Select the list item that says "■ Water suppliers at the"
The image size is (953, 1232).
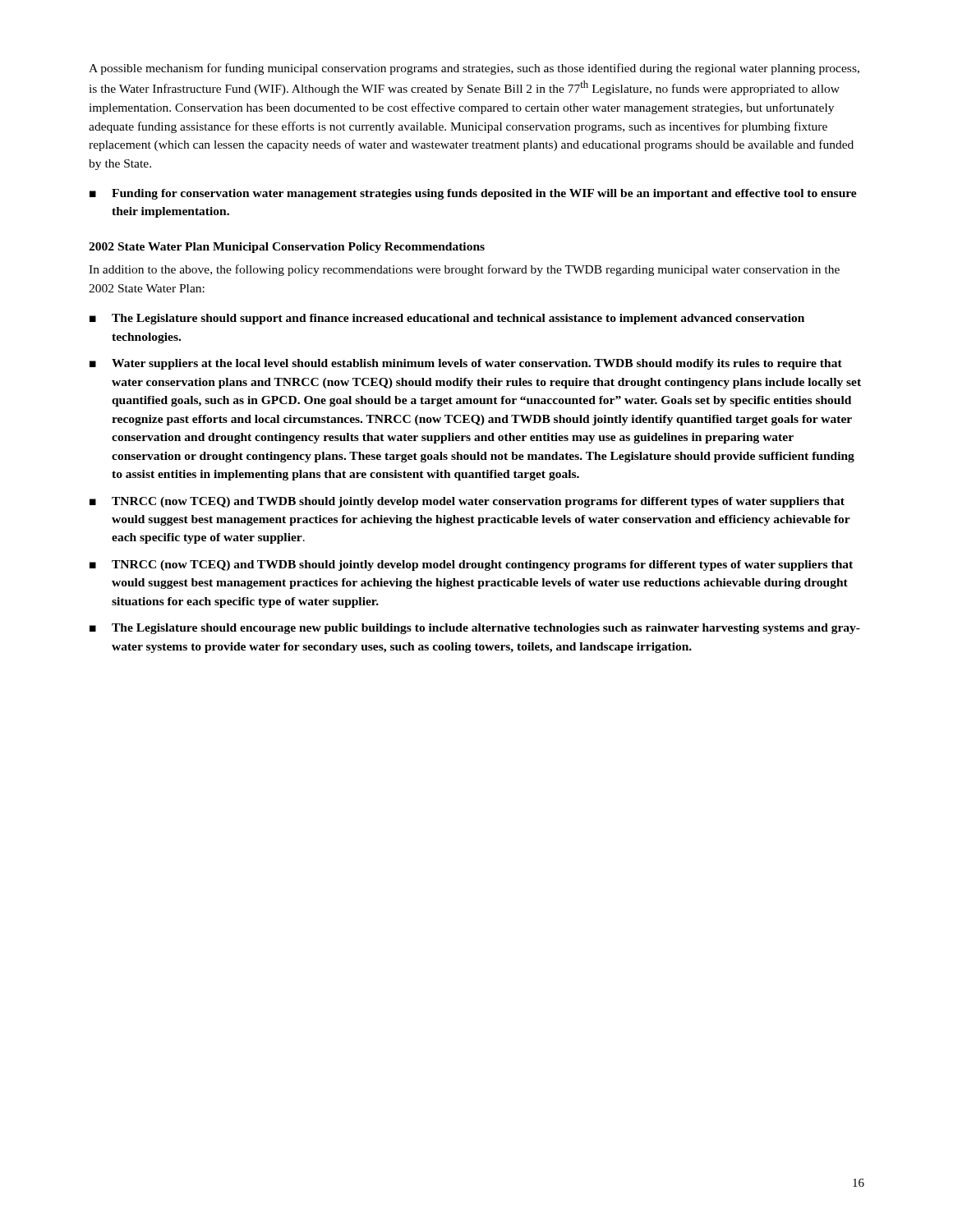[476, 419]
